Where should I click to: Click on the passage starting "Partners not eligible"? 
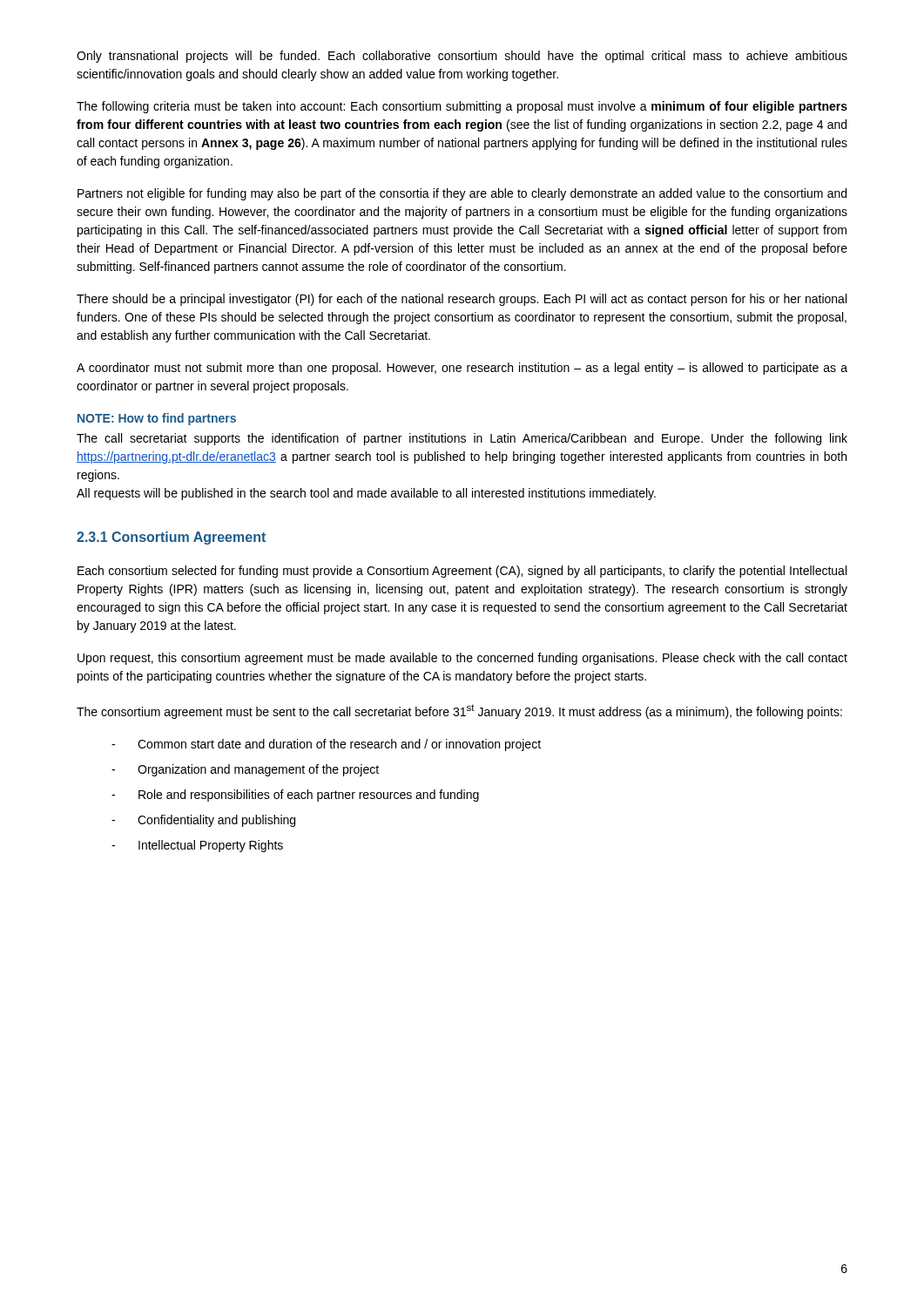pos(462,230)
